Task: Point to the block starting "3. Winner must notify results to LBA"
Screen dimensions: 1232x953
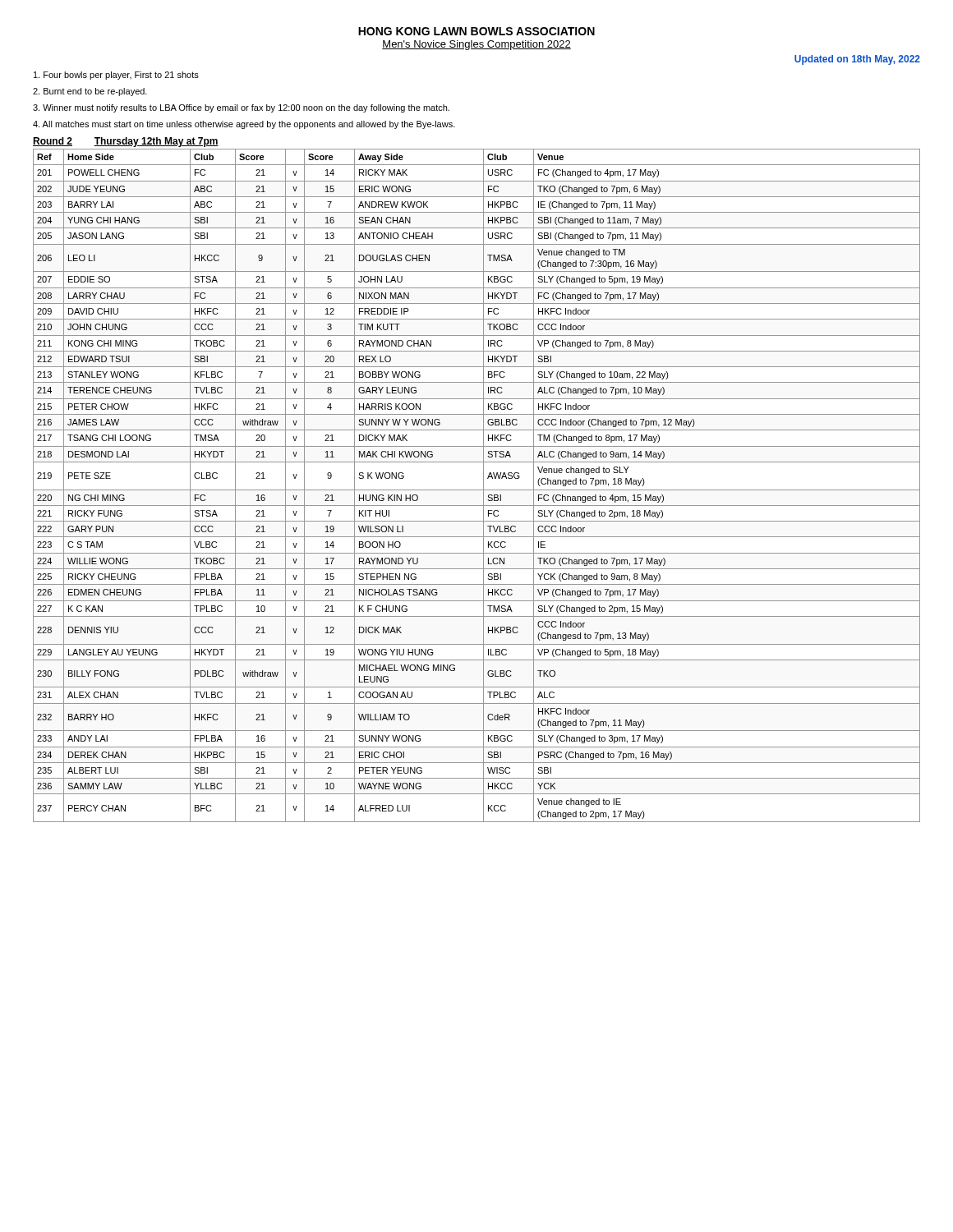Action: coord(241,108)
